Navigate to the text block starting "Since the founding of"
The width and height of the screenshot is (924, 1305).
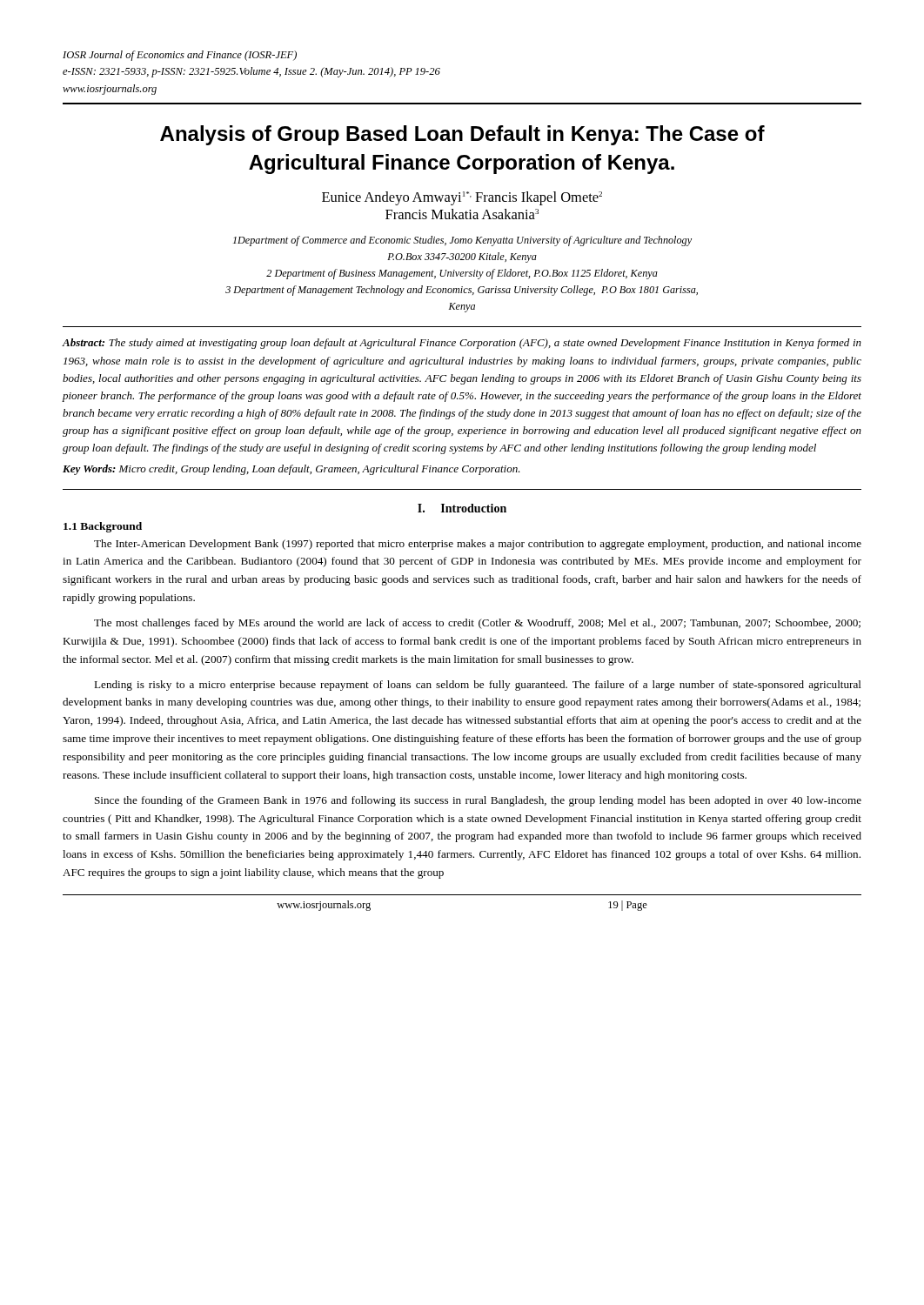[x=462, y=836]
